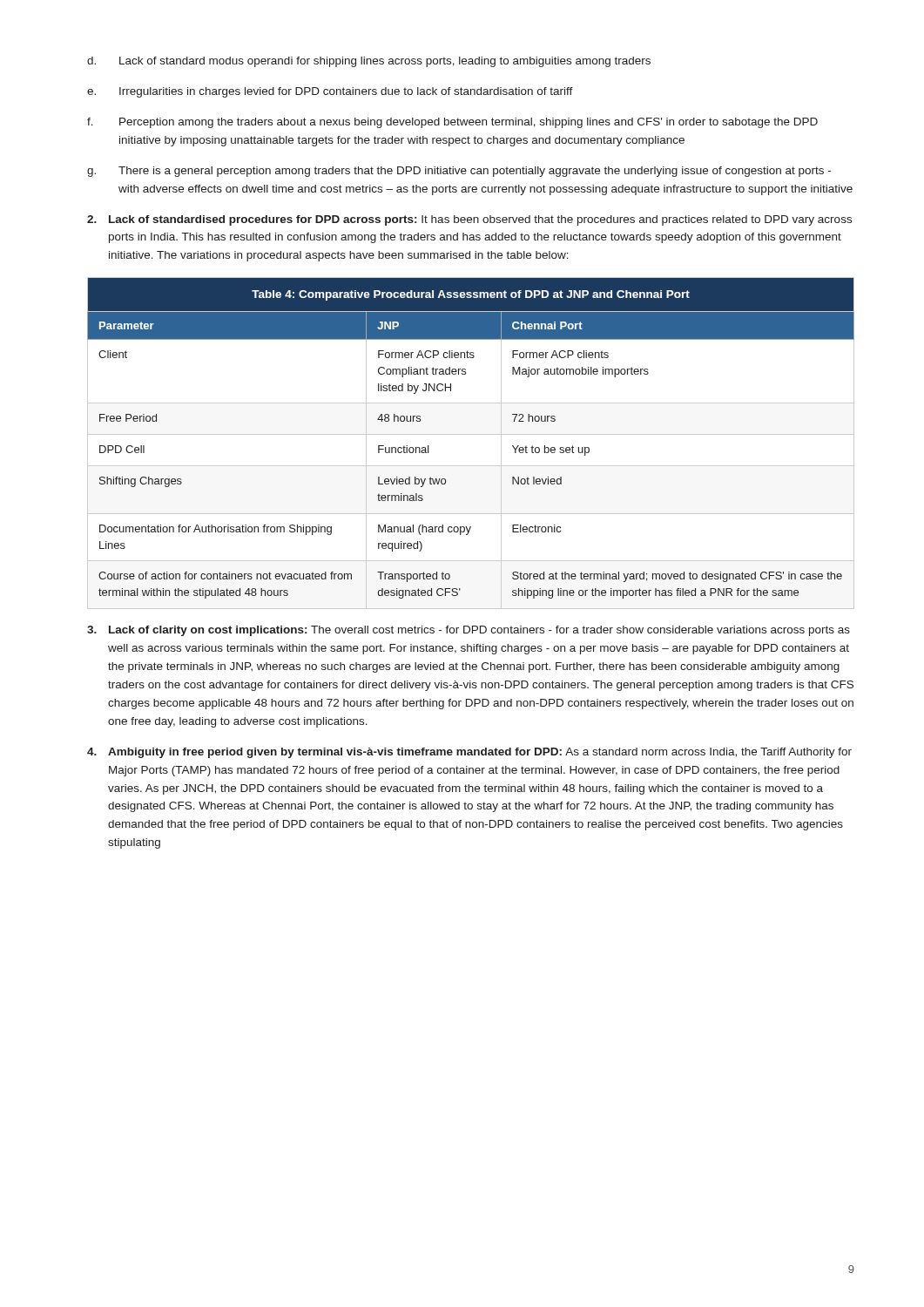Select the table that reads "Yet to be set"
Screen dimensions: 1307x924
tap(471, 443)
